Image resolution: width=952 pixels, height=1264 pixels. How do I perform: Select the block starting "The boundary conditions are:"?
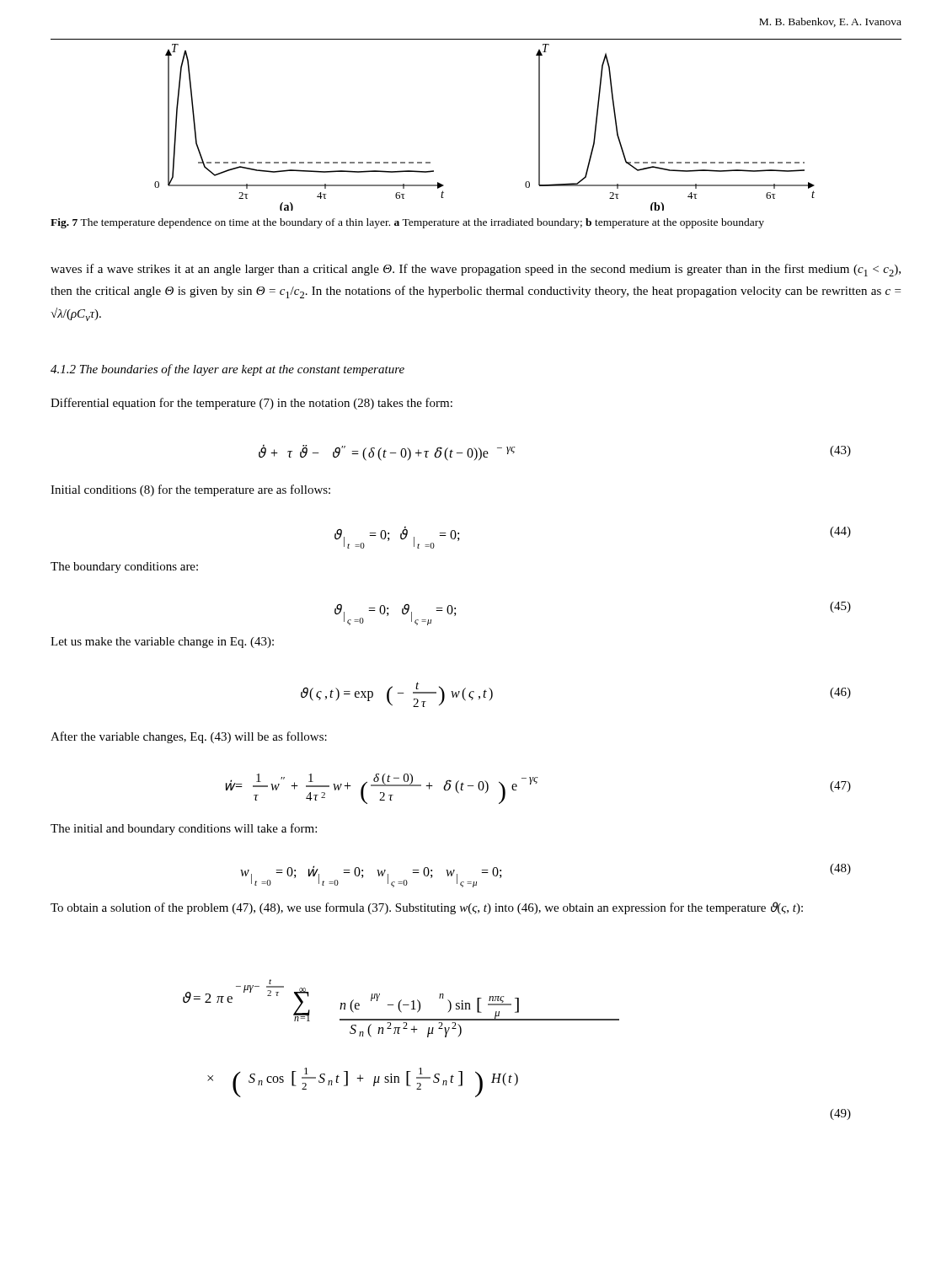[125, 566]
